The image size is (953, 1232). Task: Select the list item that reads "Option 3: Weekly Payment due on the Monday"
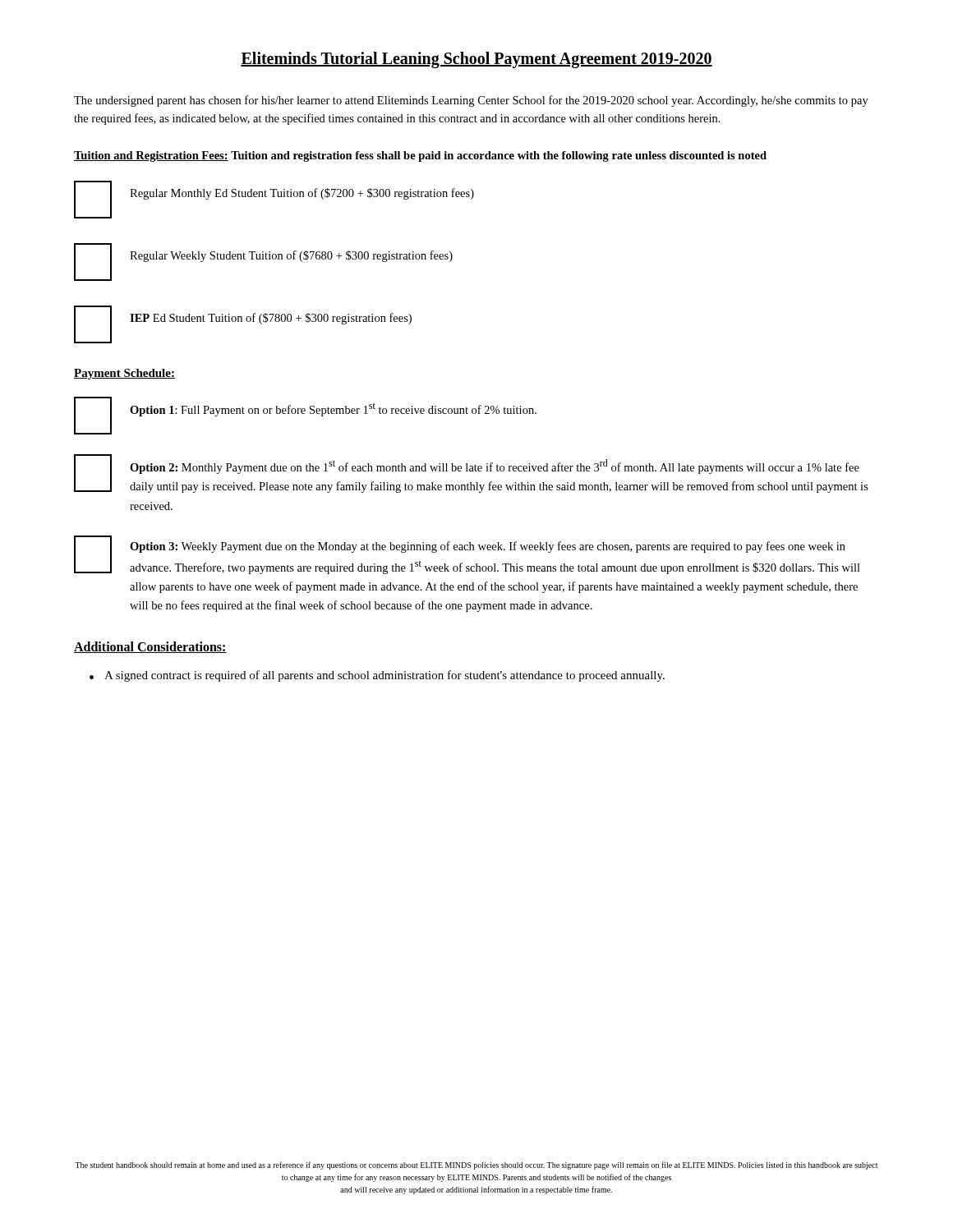pyautogui.click(x=476, y=575)
